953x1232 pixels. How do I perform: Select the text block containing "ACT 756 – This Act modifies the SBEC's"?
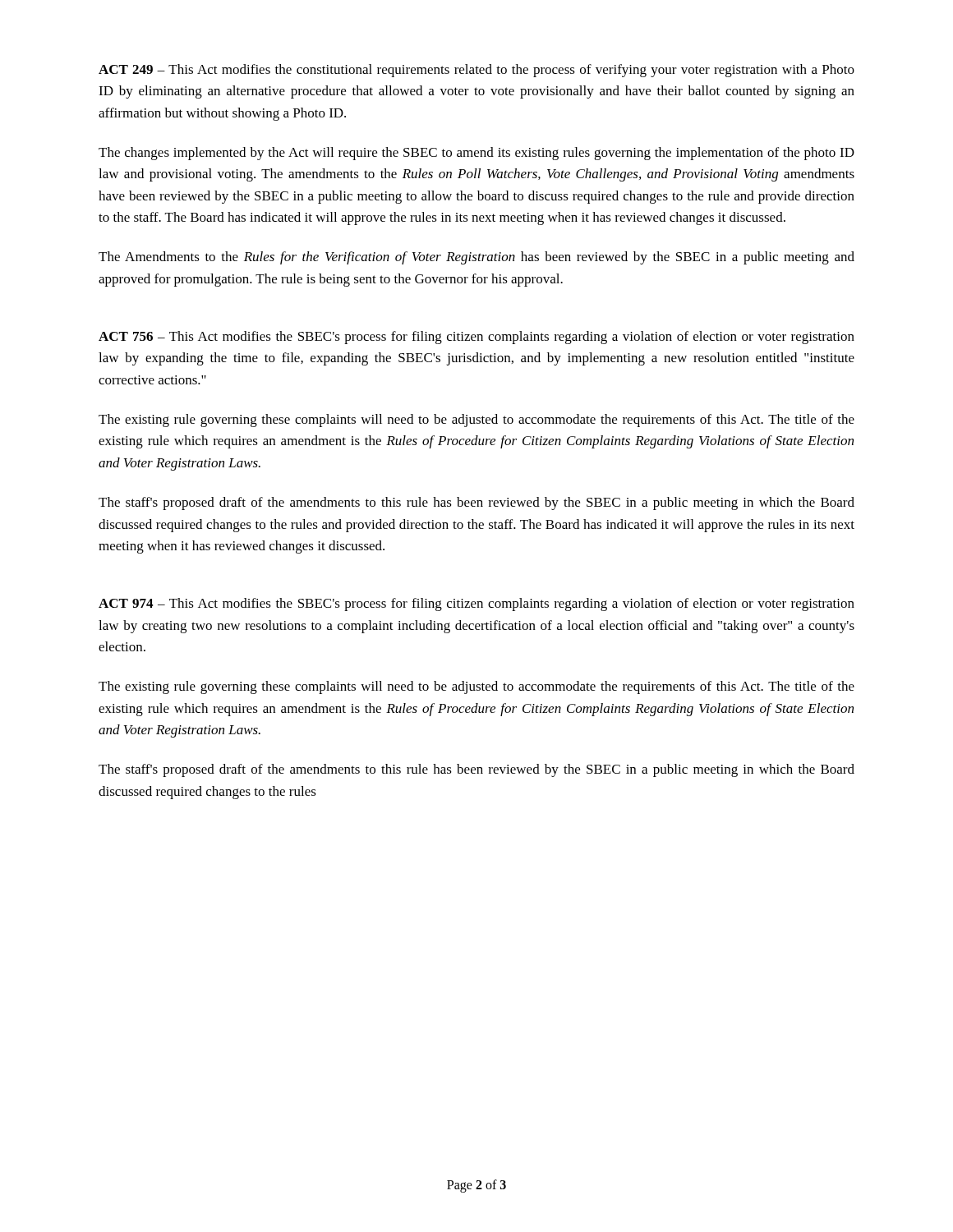pos(476,358)
